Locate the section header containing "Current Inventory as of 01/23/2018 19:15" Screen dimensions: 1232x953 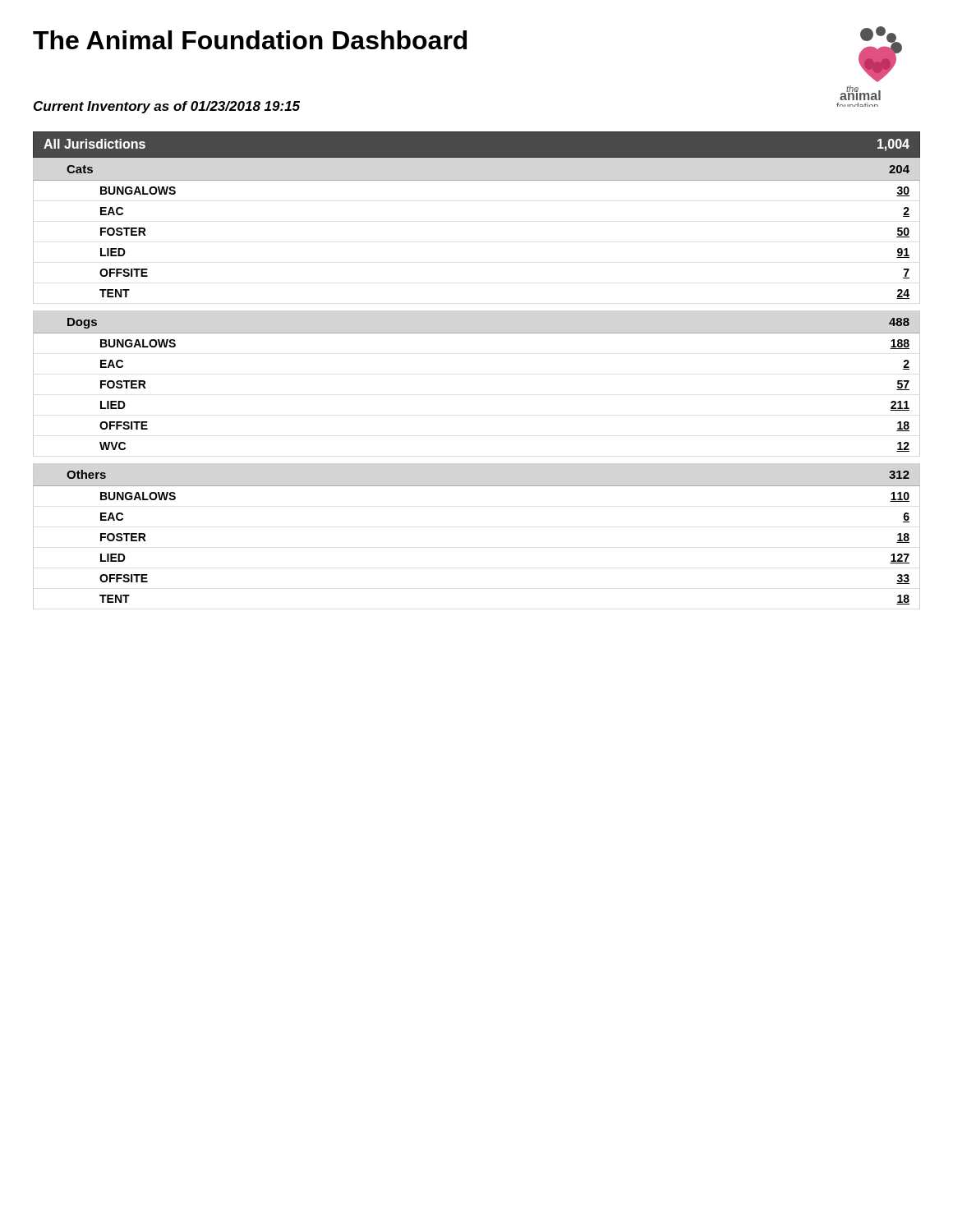coord(166,106)
